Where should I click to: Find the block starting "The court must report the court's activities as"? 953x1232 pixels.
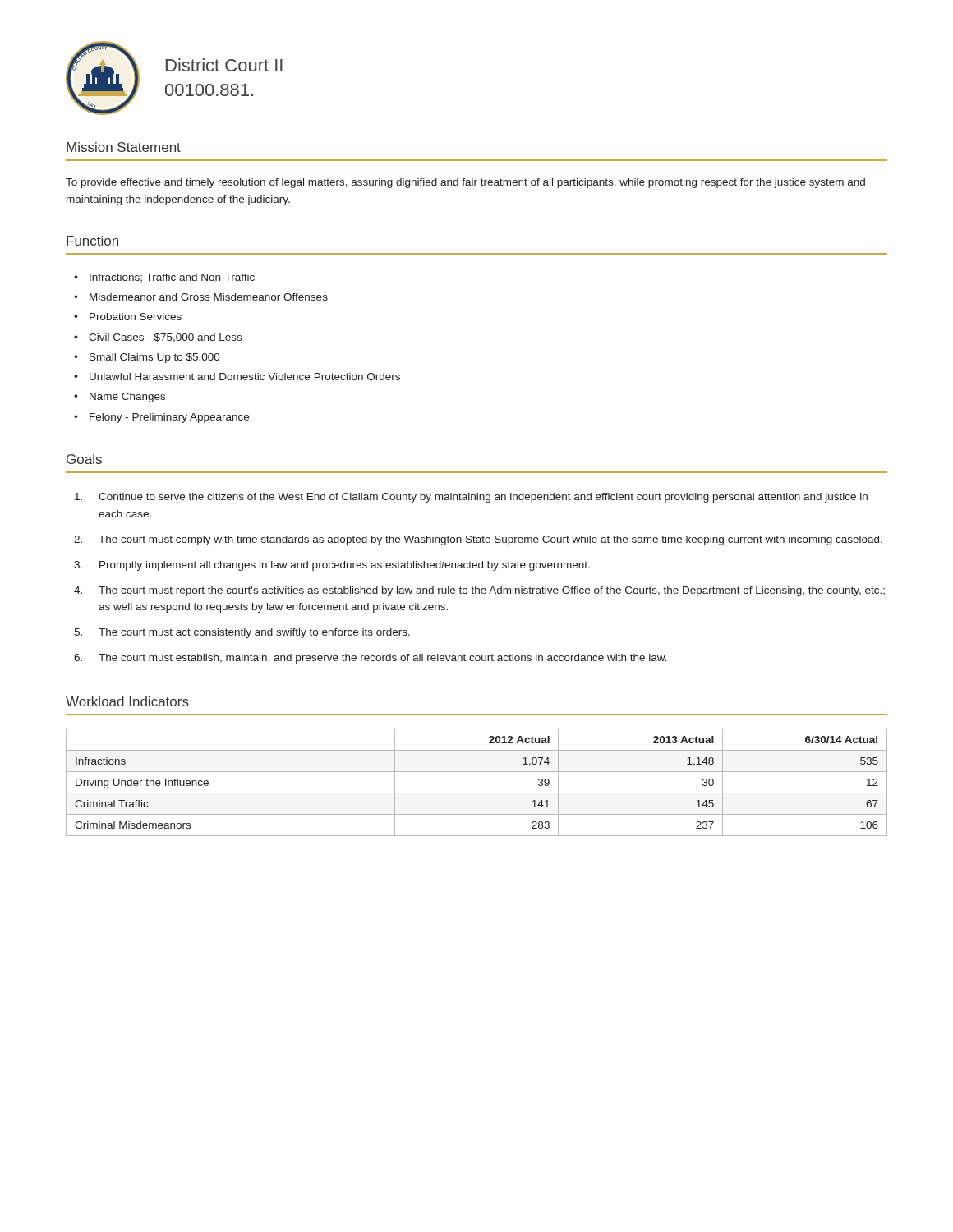tap(492, 598)
